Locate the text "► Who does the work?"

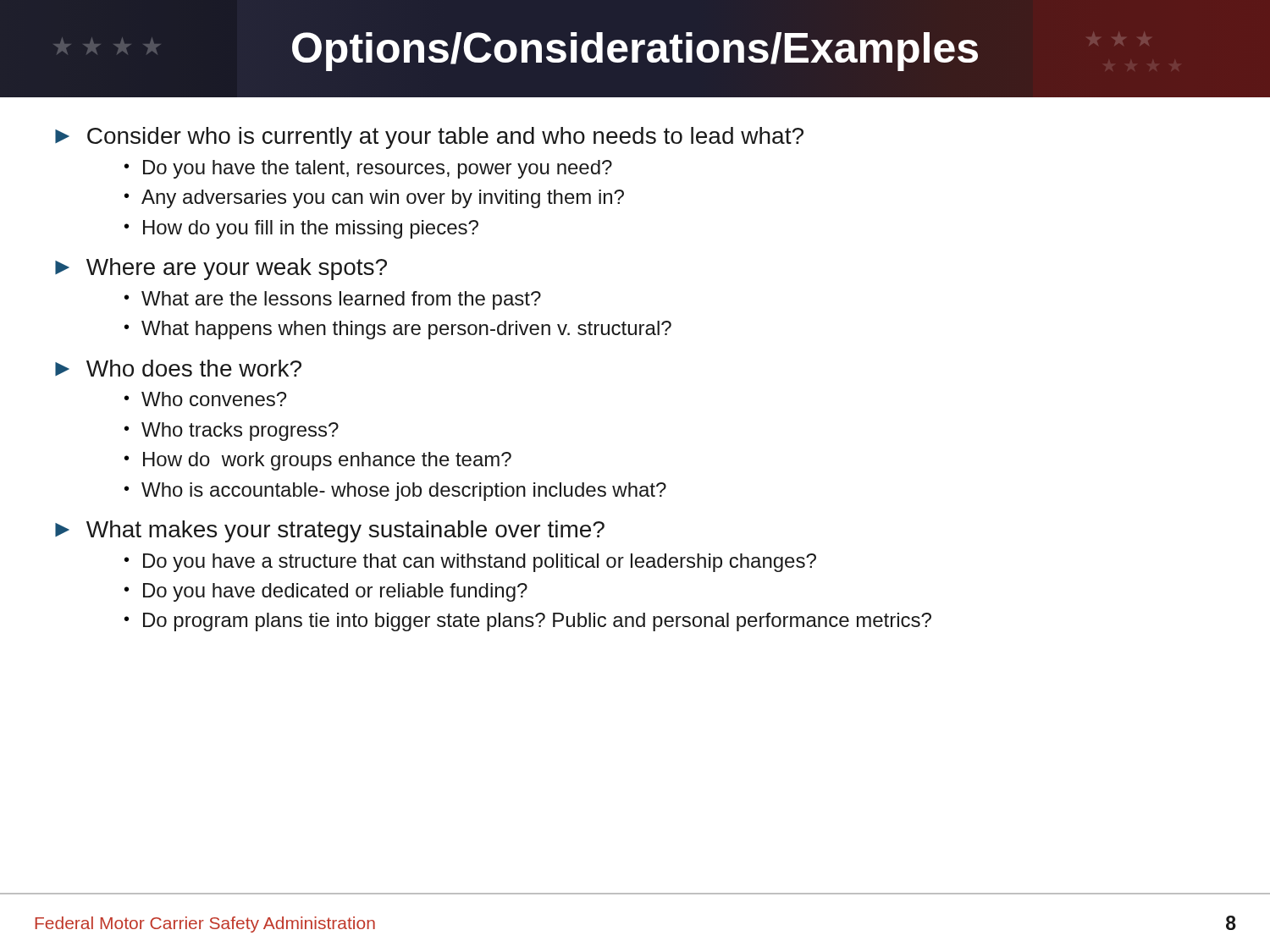pos(177,369)
